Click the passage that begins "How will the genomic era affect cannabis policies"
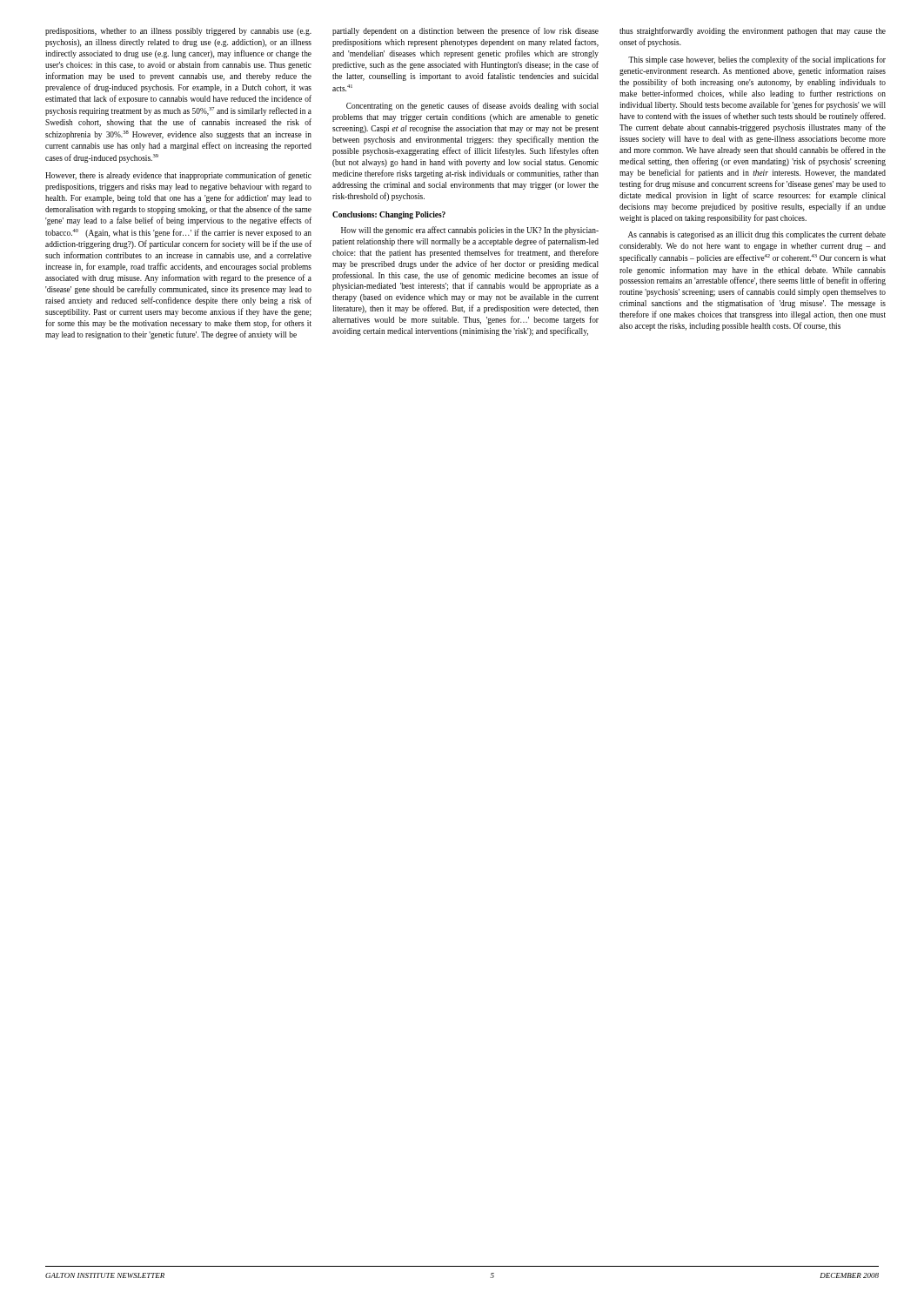 pos(465,281)
